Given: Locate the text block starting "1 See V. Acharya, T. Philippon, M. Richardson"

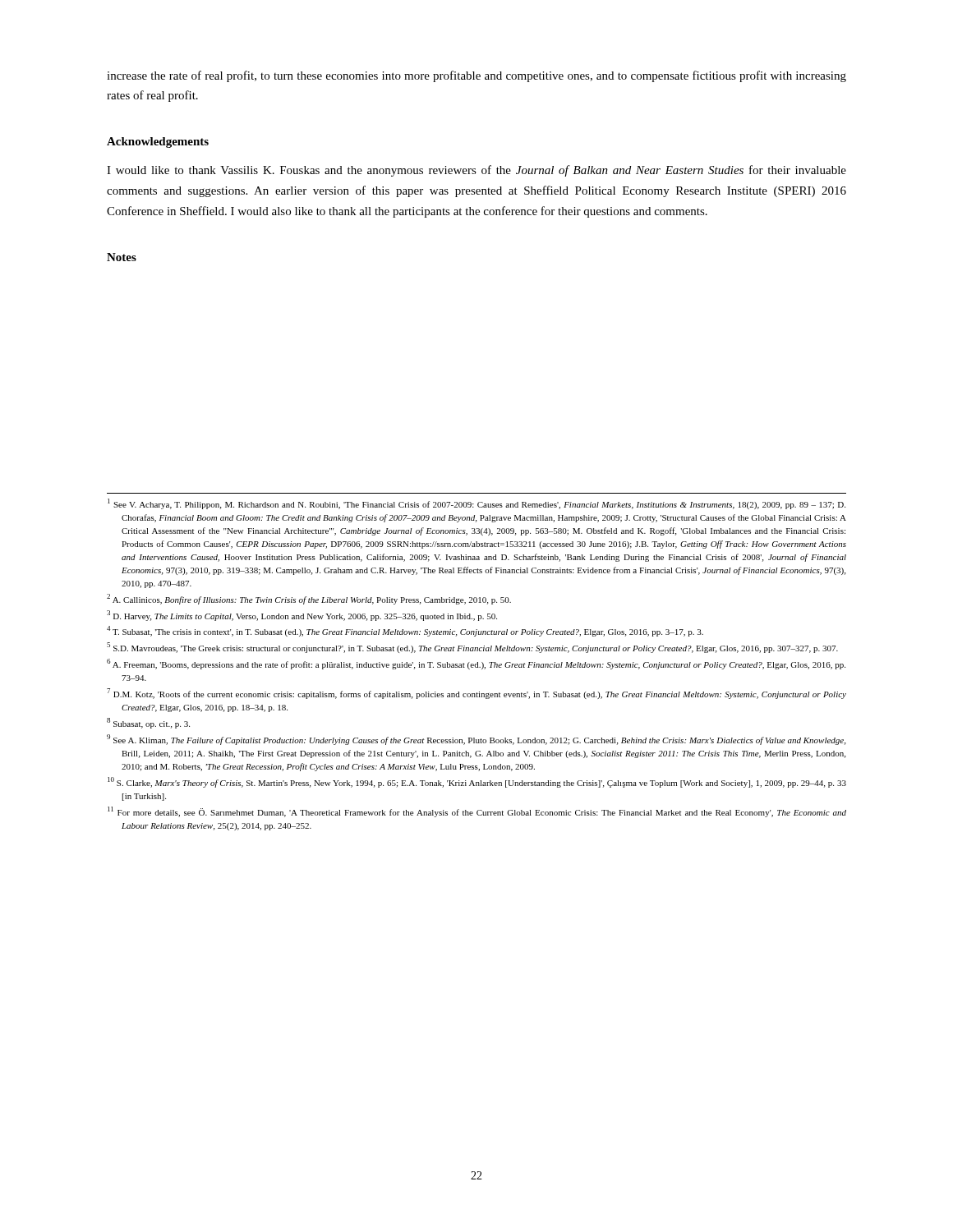Looking at the screenshot, I should coord(476,543).
